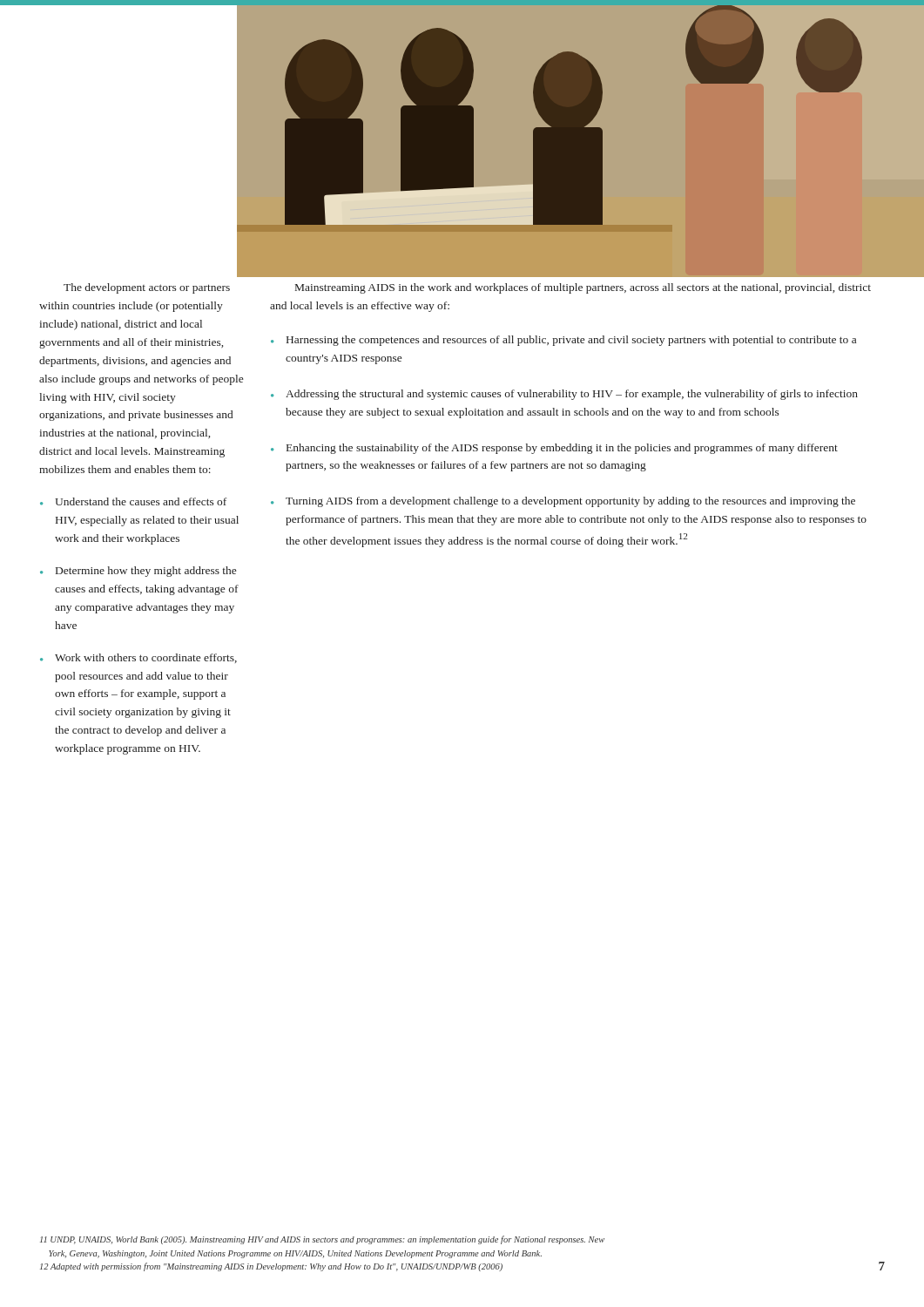The width and height of the screenshot is (924, 1307).
Task: Find the list item containing "• Addressing the structural and systemic"
Action: pos(575,403)
